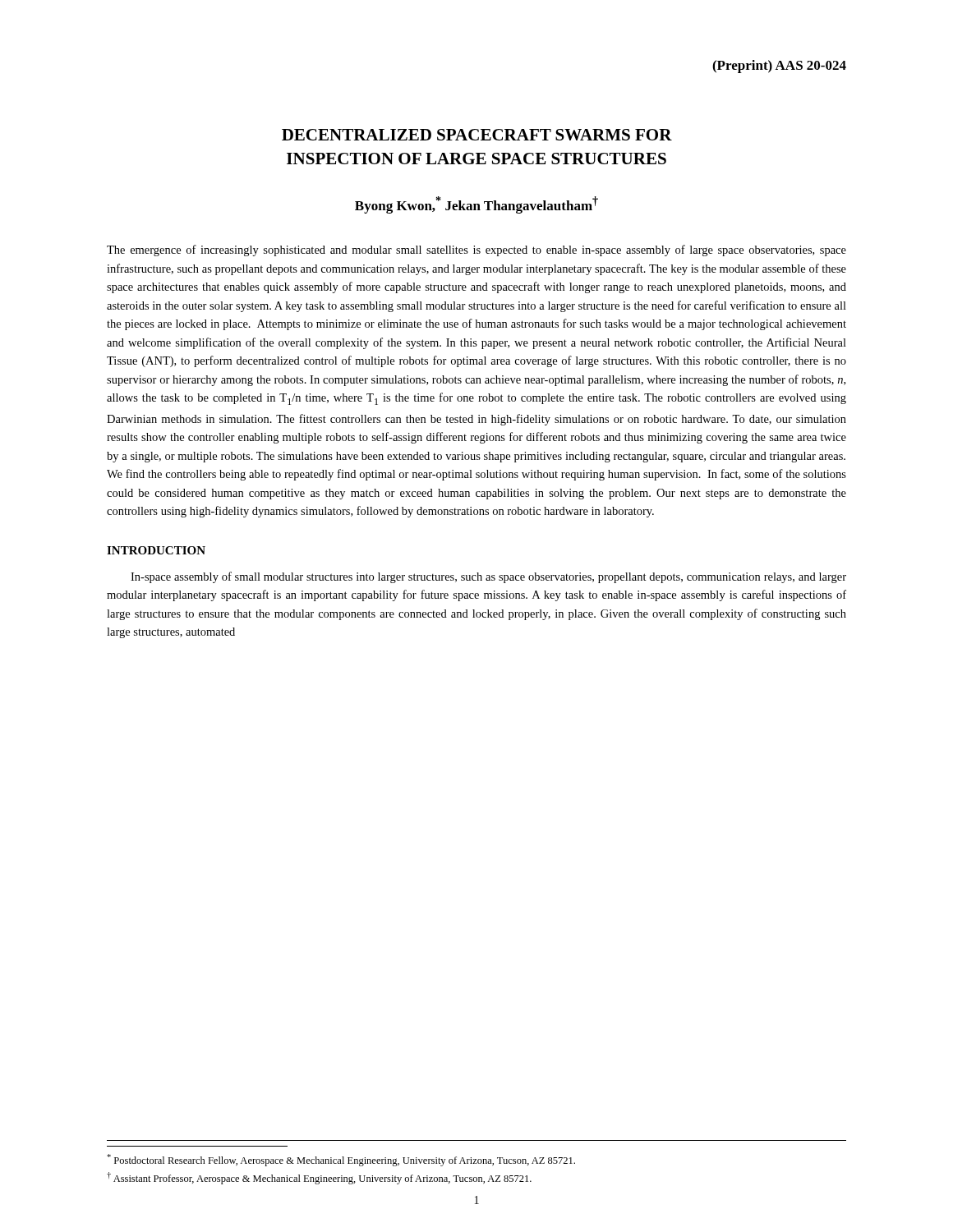
Task: Find the text block that reads "In-space assembly of small modular"
Action: coord(476,604)
